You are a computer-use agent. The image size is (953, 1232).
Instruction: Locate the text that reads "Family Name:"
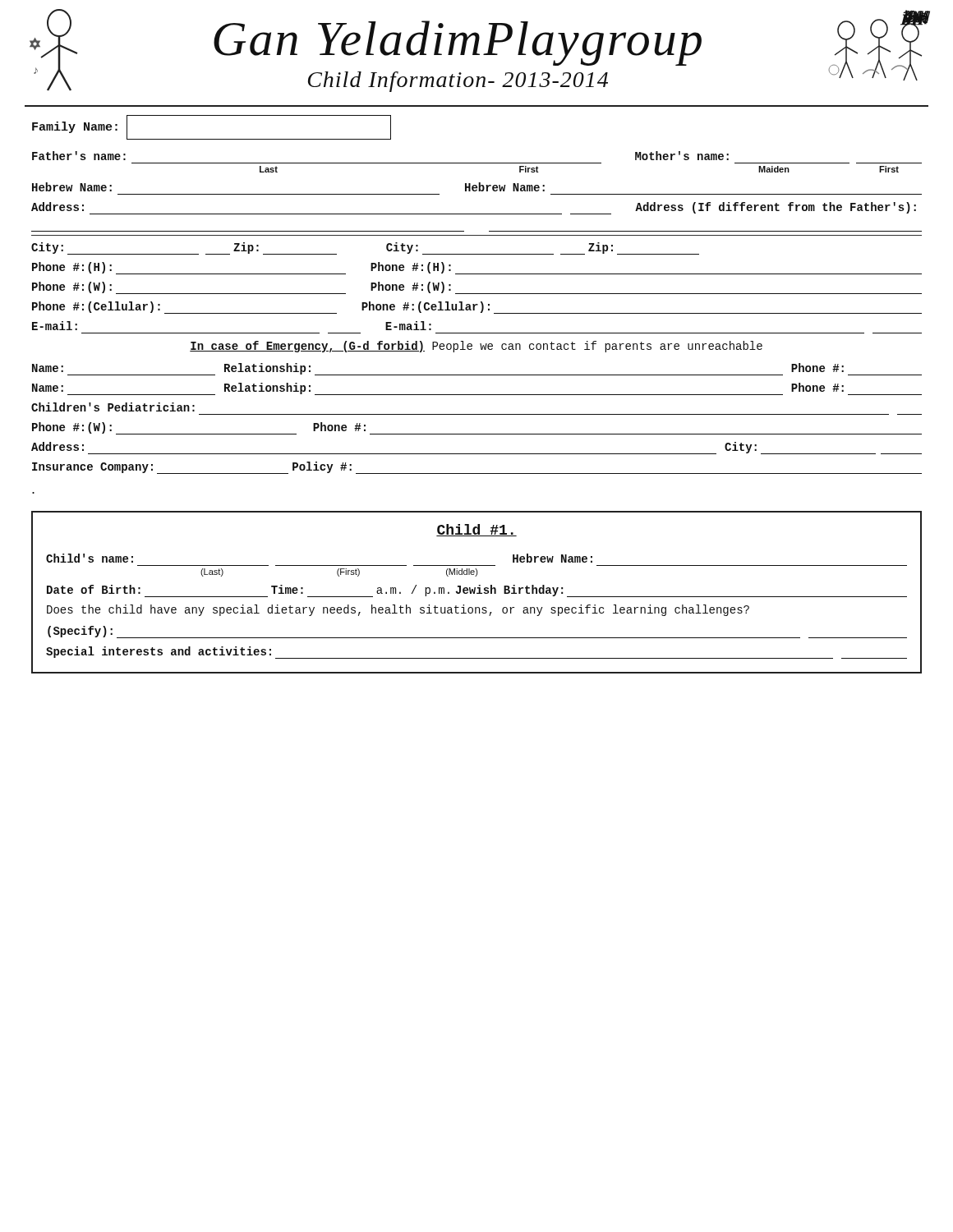click(211, 127)
